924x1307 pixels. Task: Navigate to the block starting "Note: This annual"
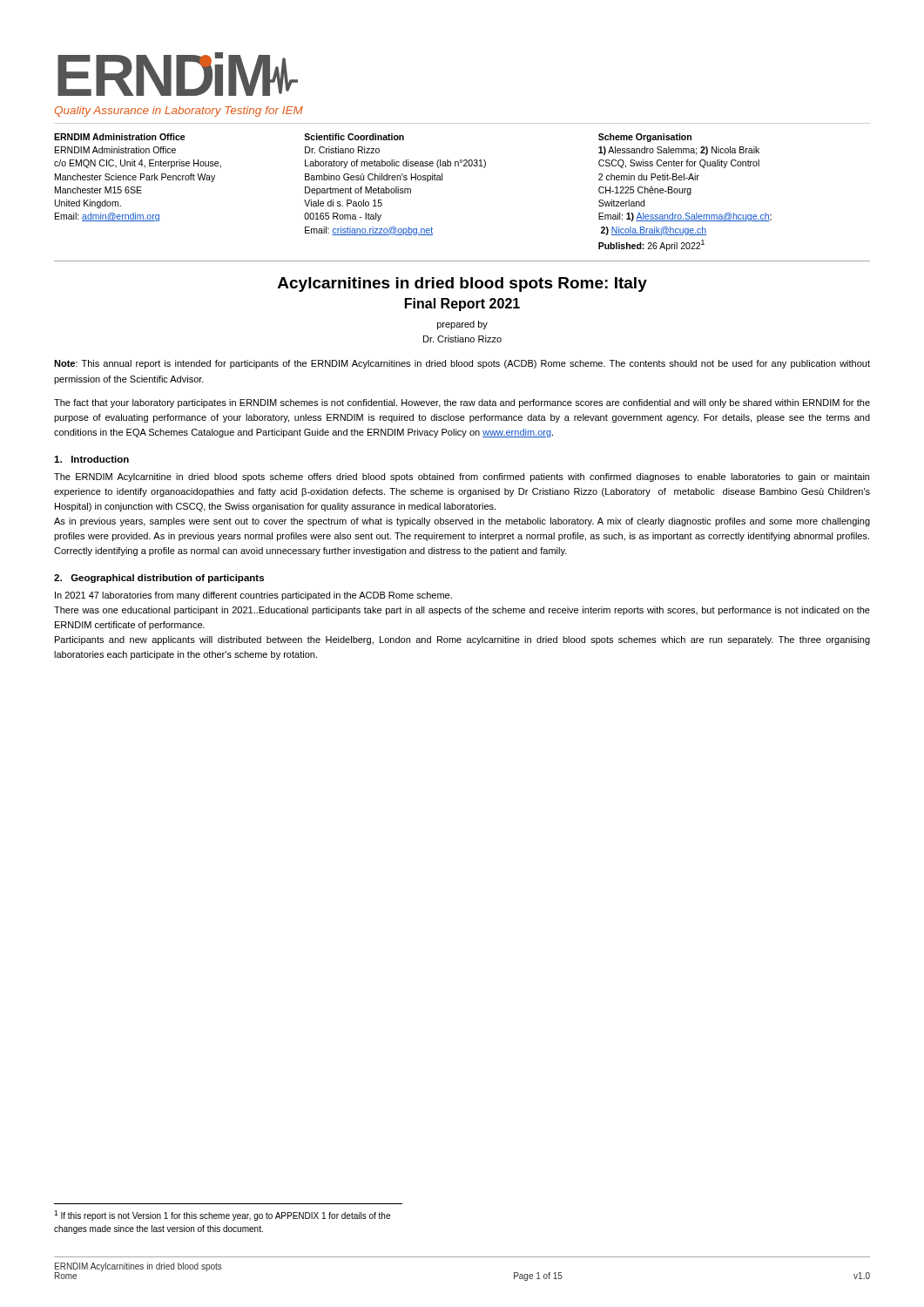pos(462,371)
